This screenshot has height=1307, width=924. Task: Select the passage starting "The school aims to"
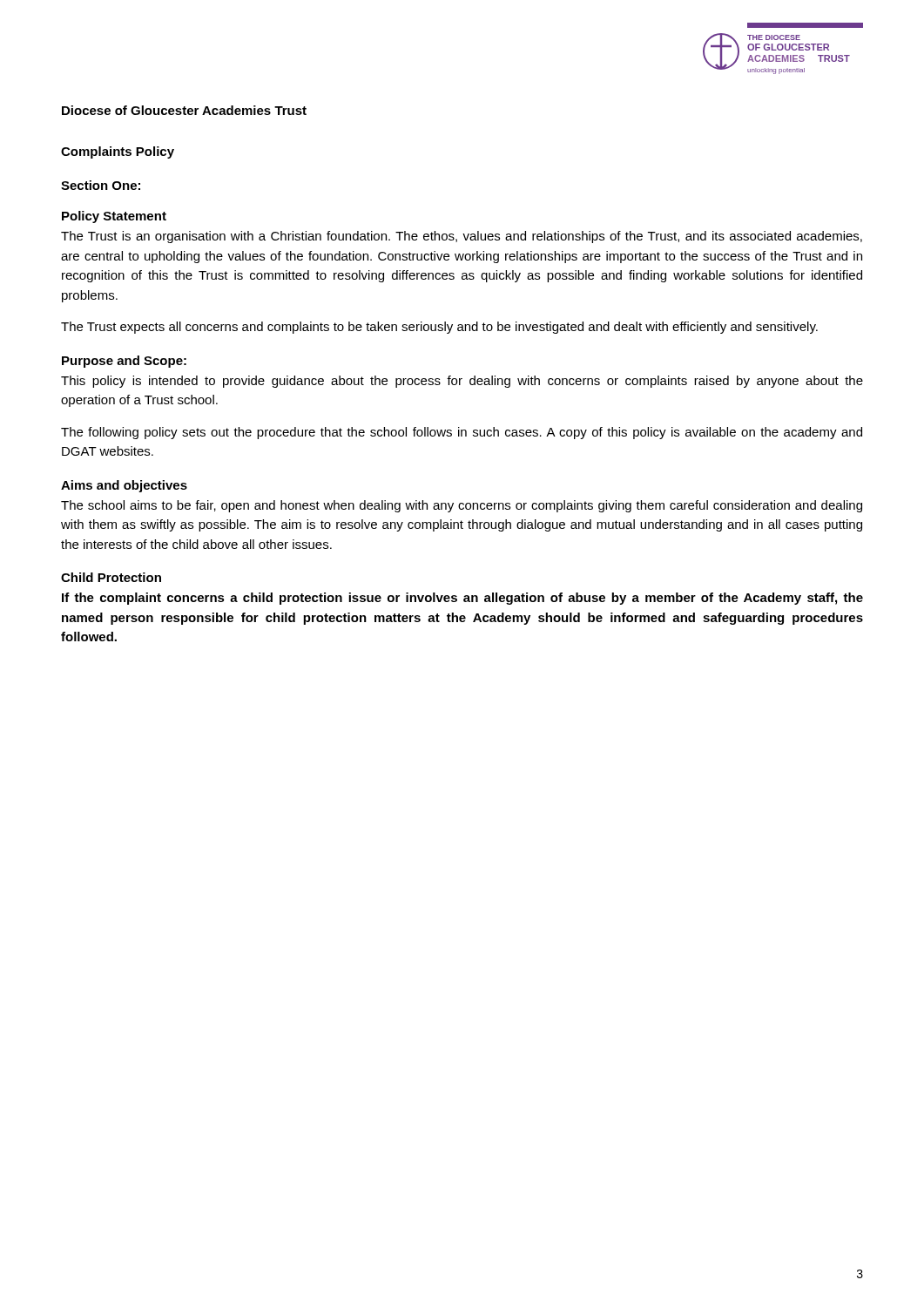pyautogui.click(x=462, y=524)
